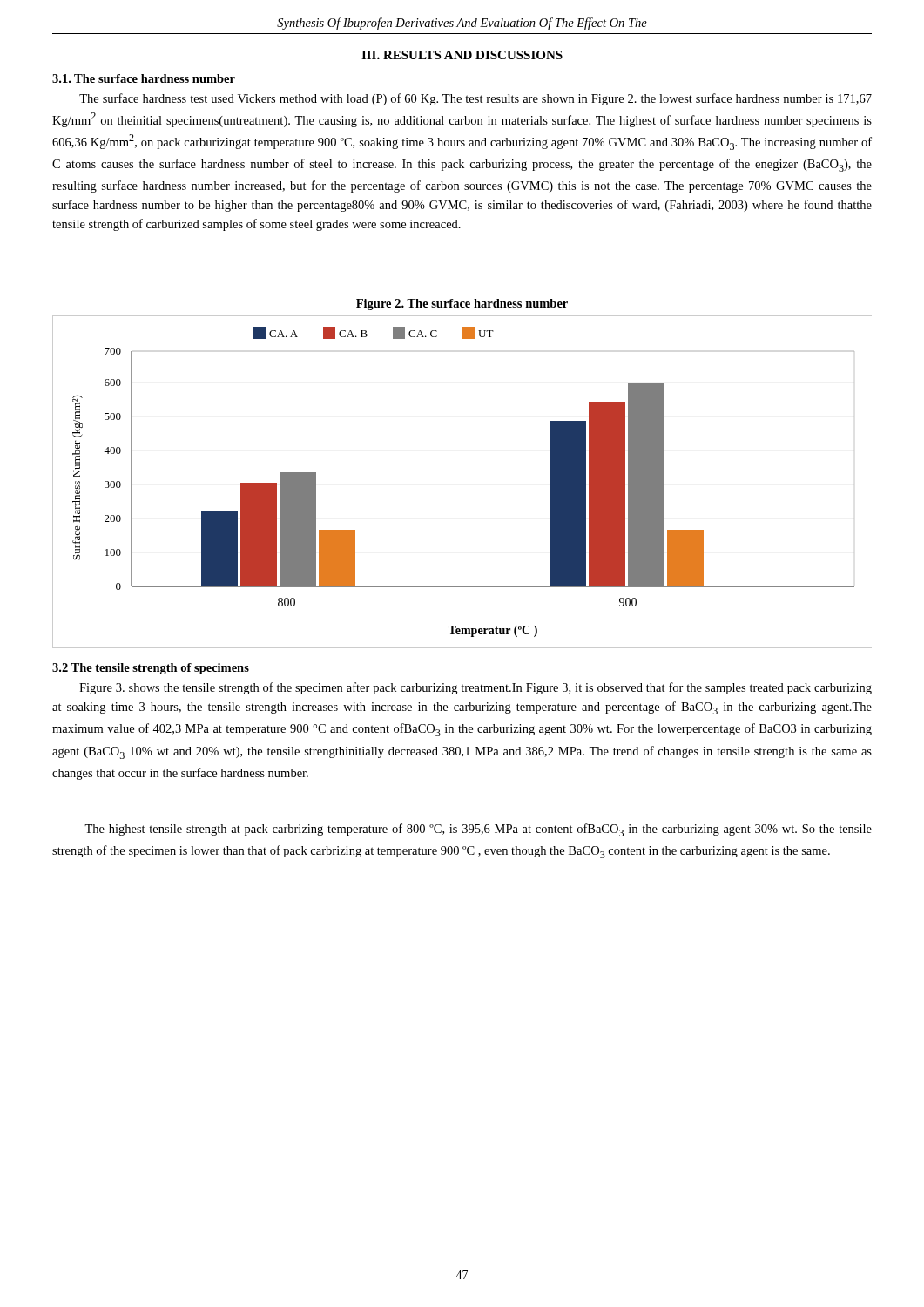924x1307 pixels.
Task: Where does it say "3.2 The tensile strength of specimens"?
Action: 151,667
